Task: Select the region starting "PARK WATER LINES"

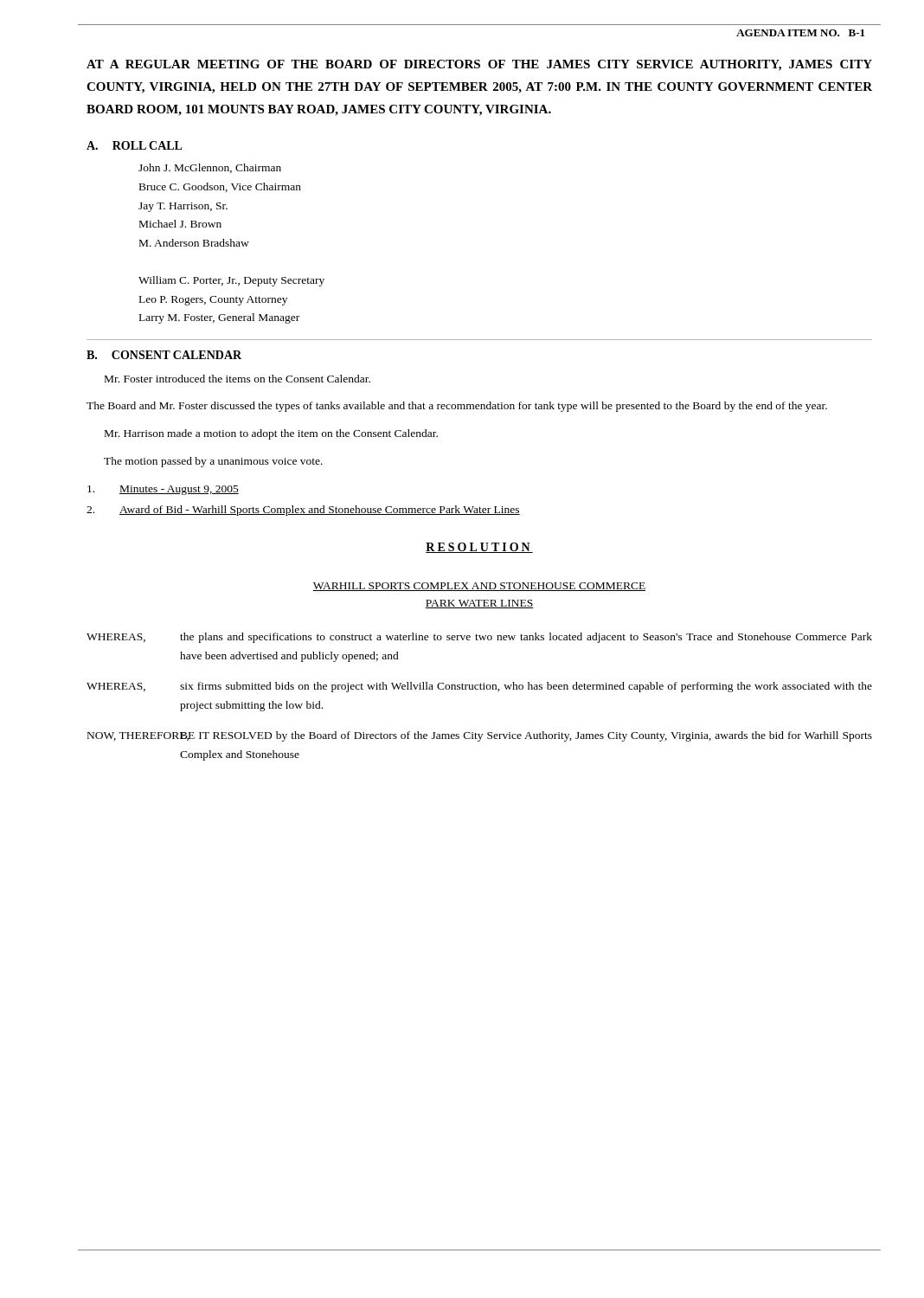Action: pyautogui.click(x=479, y=603)
